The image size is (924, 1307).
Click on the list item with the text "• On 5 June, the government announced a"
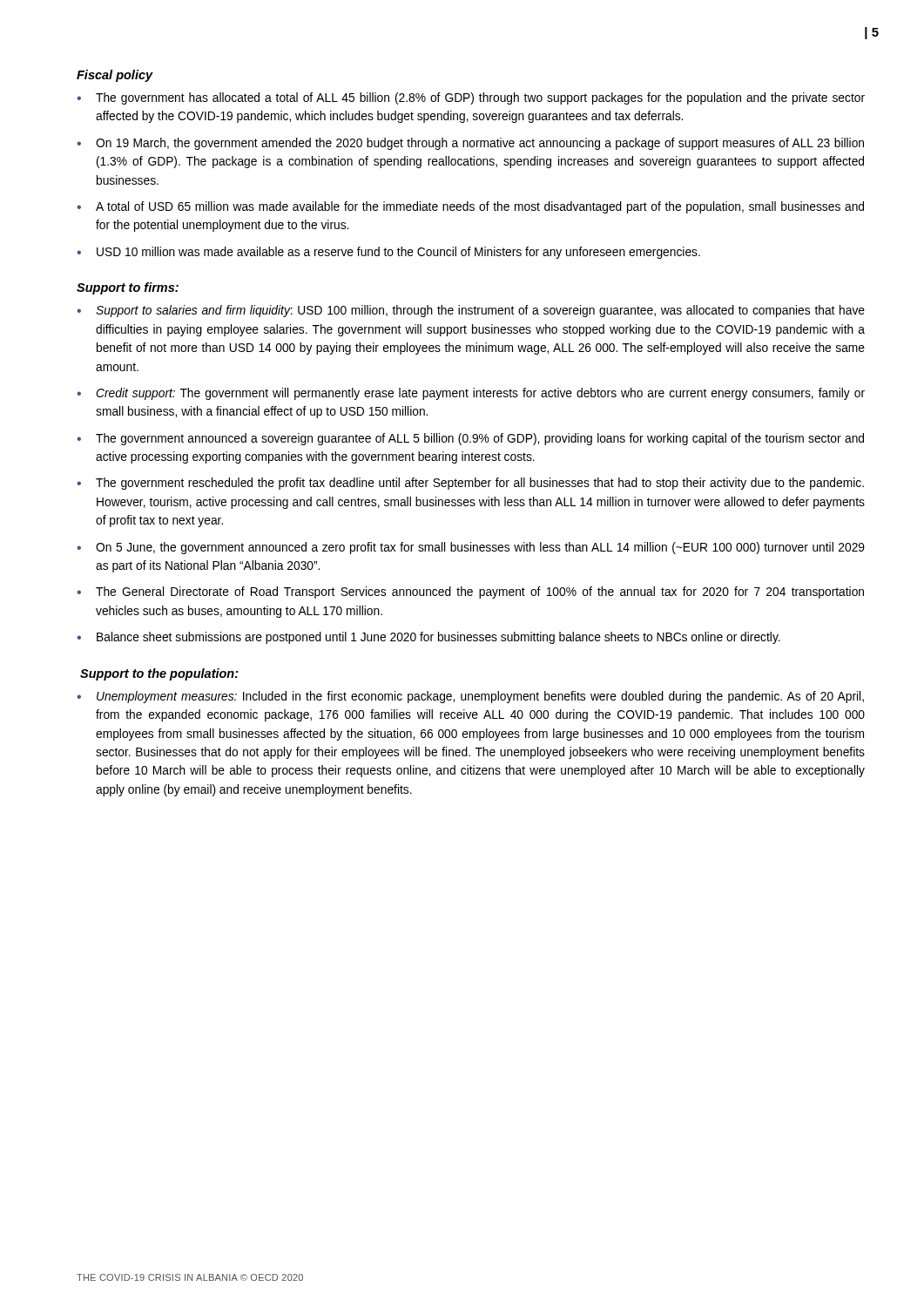[x=471, y=557]
